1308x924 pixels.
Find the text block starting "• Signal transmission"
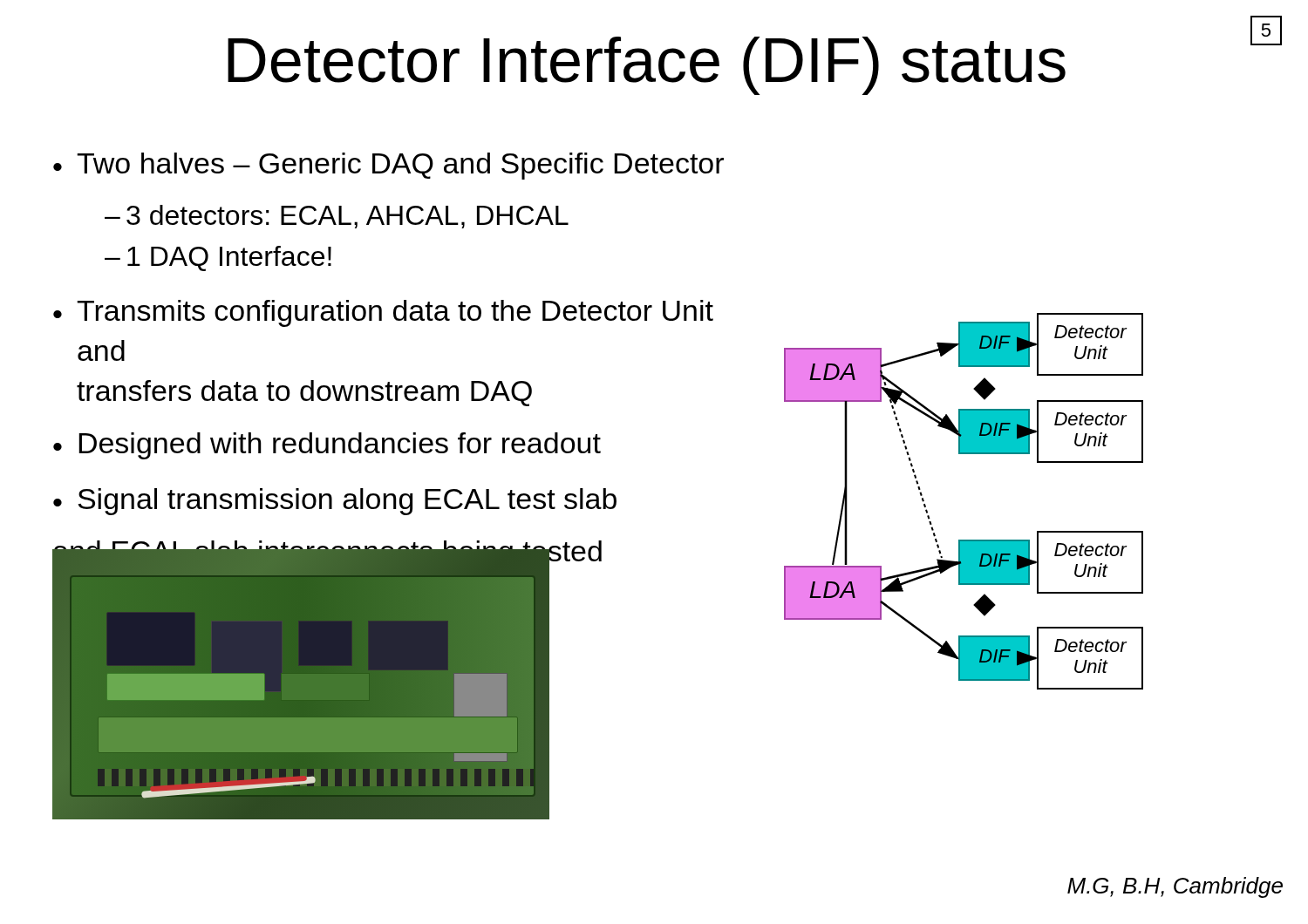pos(335,501)
